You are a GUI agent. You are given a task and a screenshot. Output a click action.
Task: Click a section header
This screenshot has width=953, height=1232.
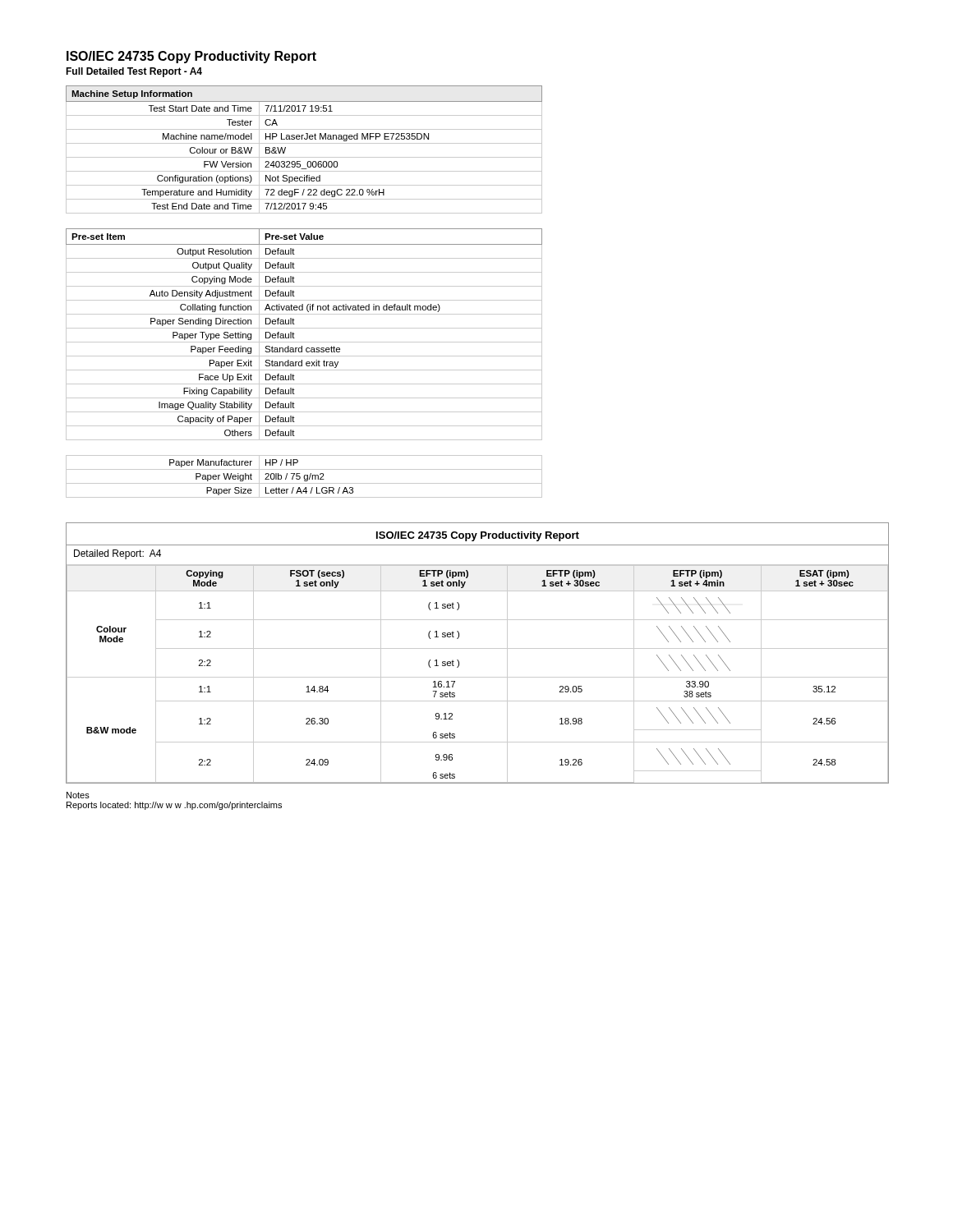click(x=134, y=71)
